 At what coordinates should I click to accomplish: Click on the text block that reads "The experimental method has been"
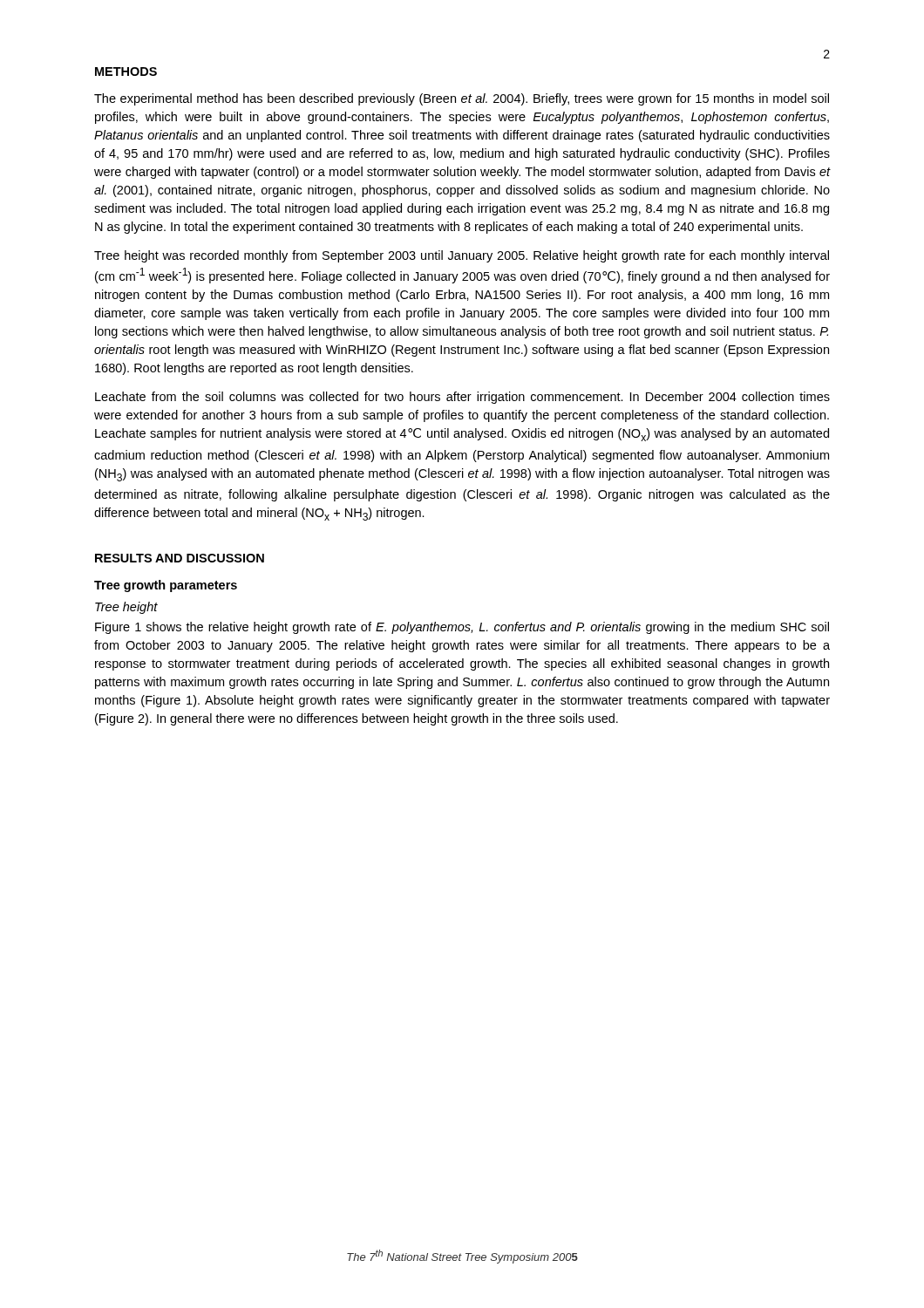(x=462, y=163)
